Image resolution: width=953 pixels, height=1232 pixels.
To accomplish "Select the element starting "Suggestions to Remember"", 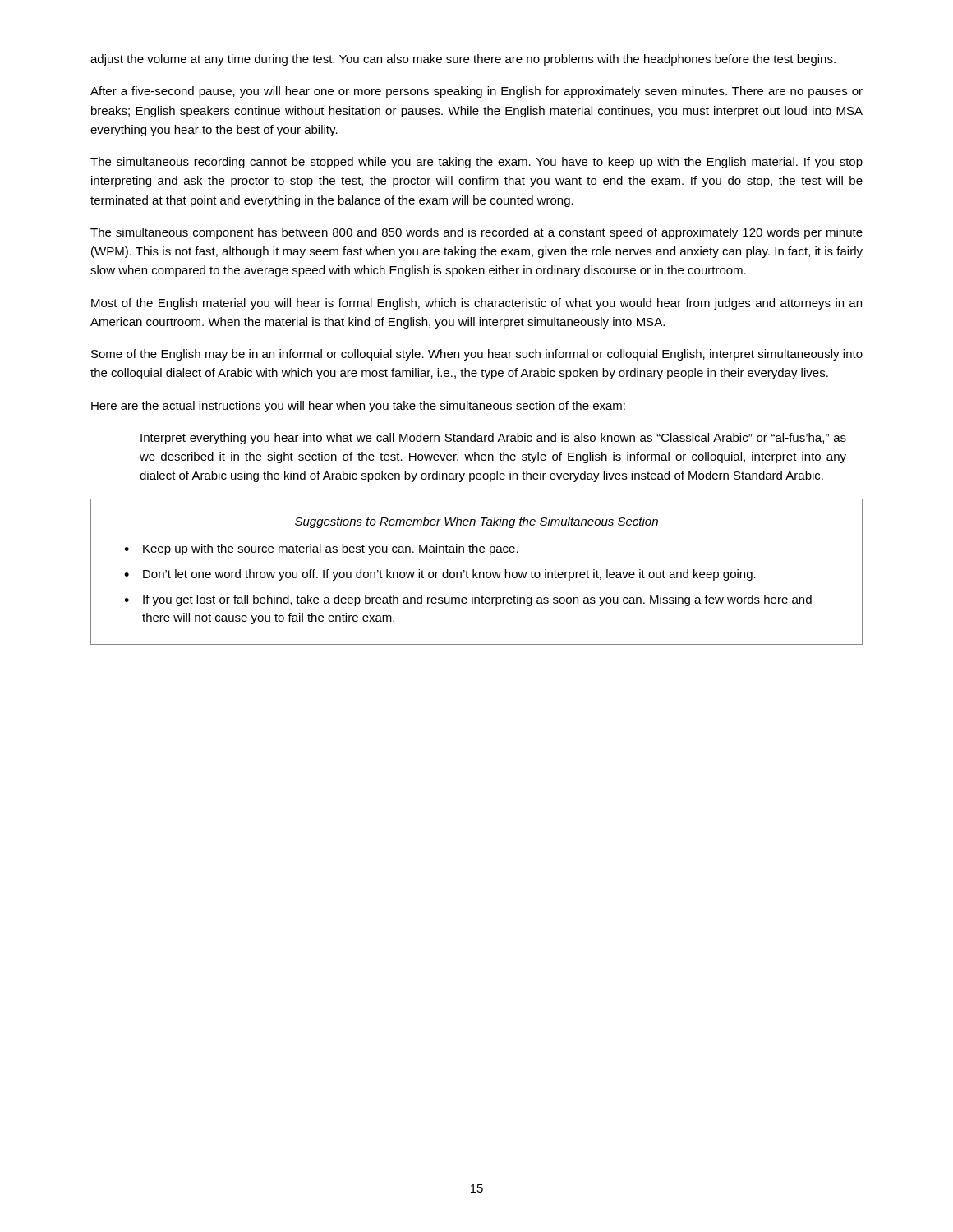I will click(x=476, y=521).
